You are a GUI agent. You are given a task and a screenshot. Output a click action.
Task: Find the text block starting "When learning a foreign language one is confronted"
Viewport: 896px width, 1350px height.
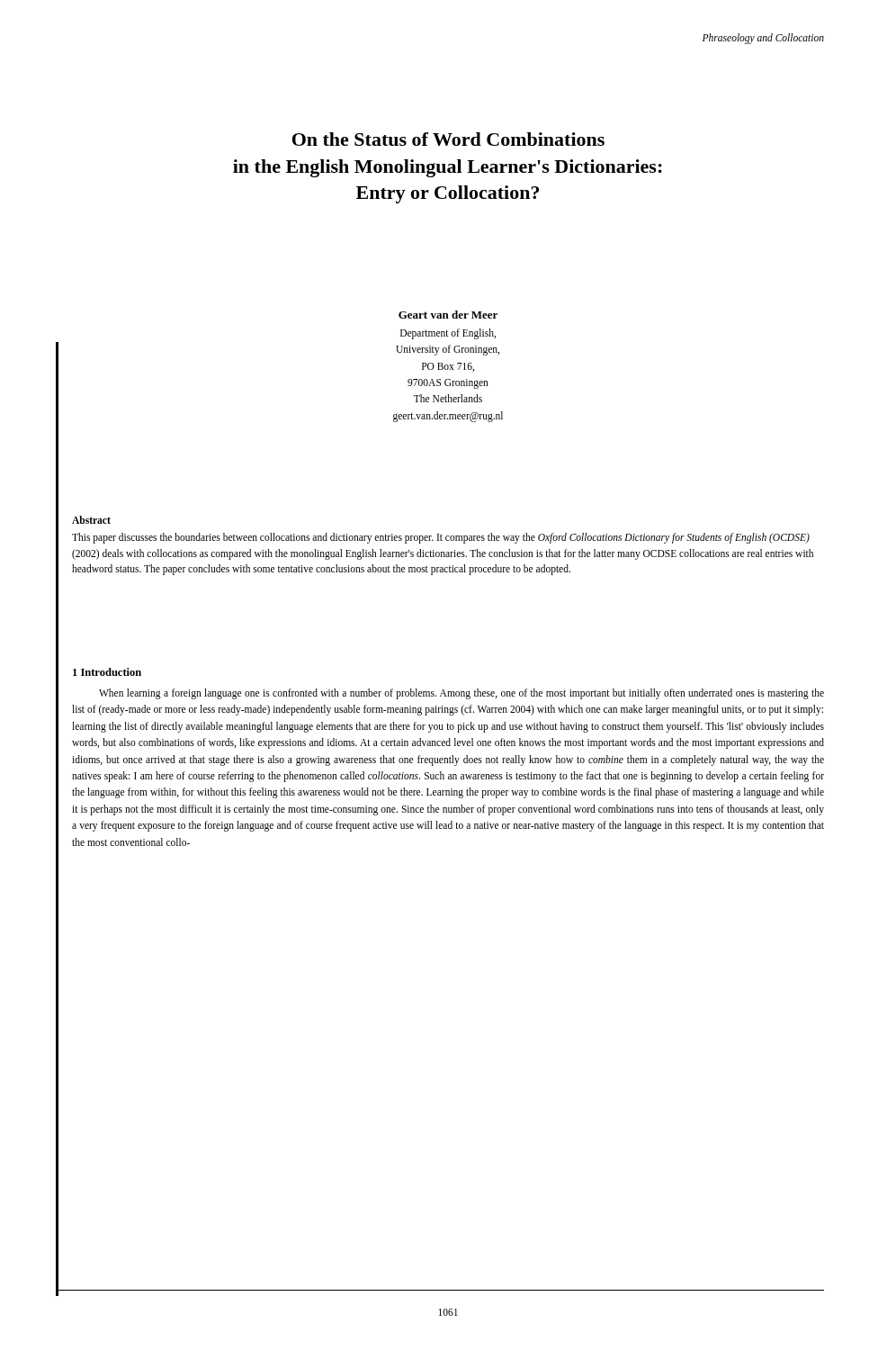pos(448,767)
